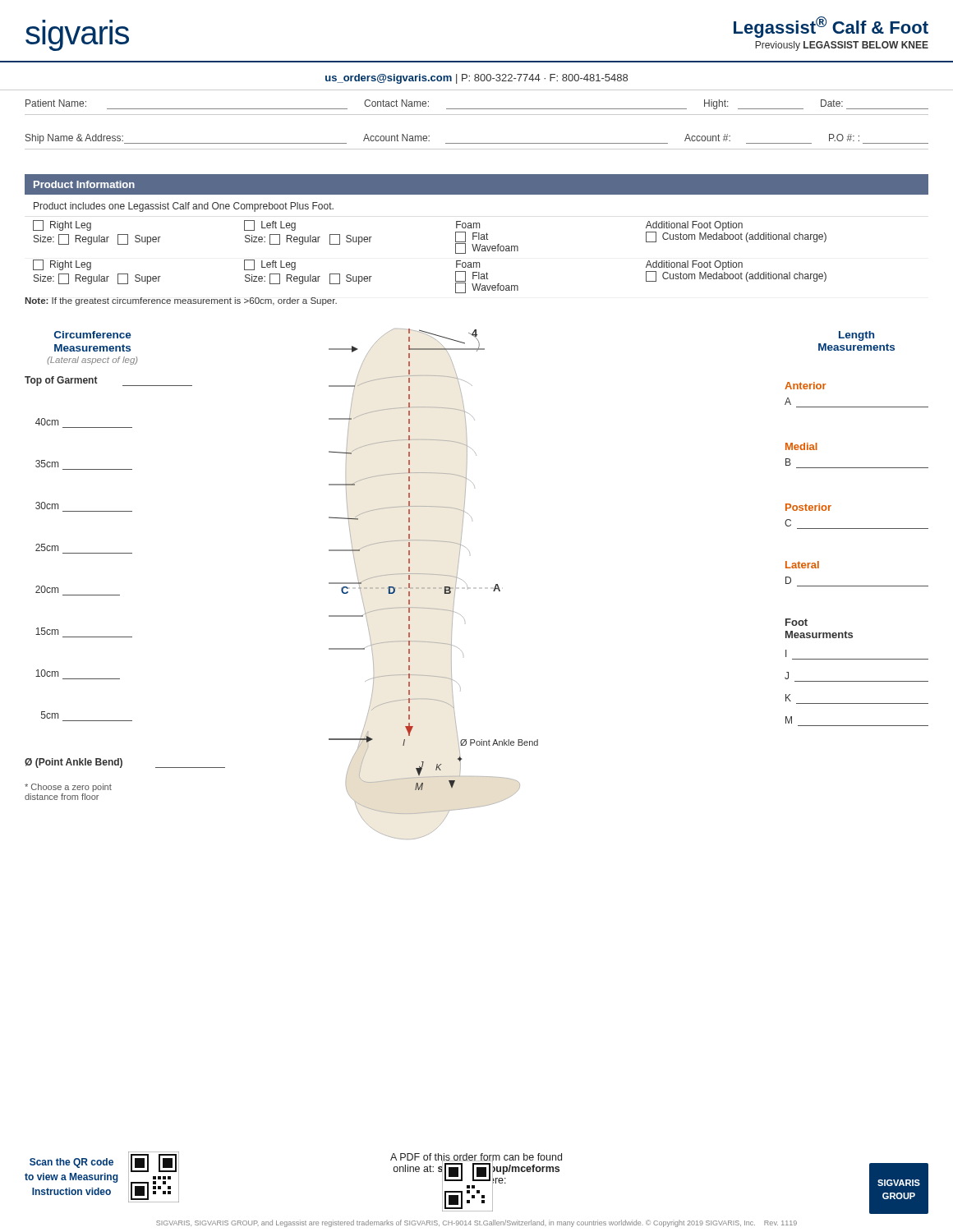Click on the text block containing "Scan the QR codeto"
This screenshot has height=1232, width=953.
102,1177
